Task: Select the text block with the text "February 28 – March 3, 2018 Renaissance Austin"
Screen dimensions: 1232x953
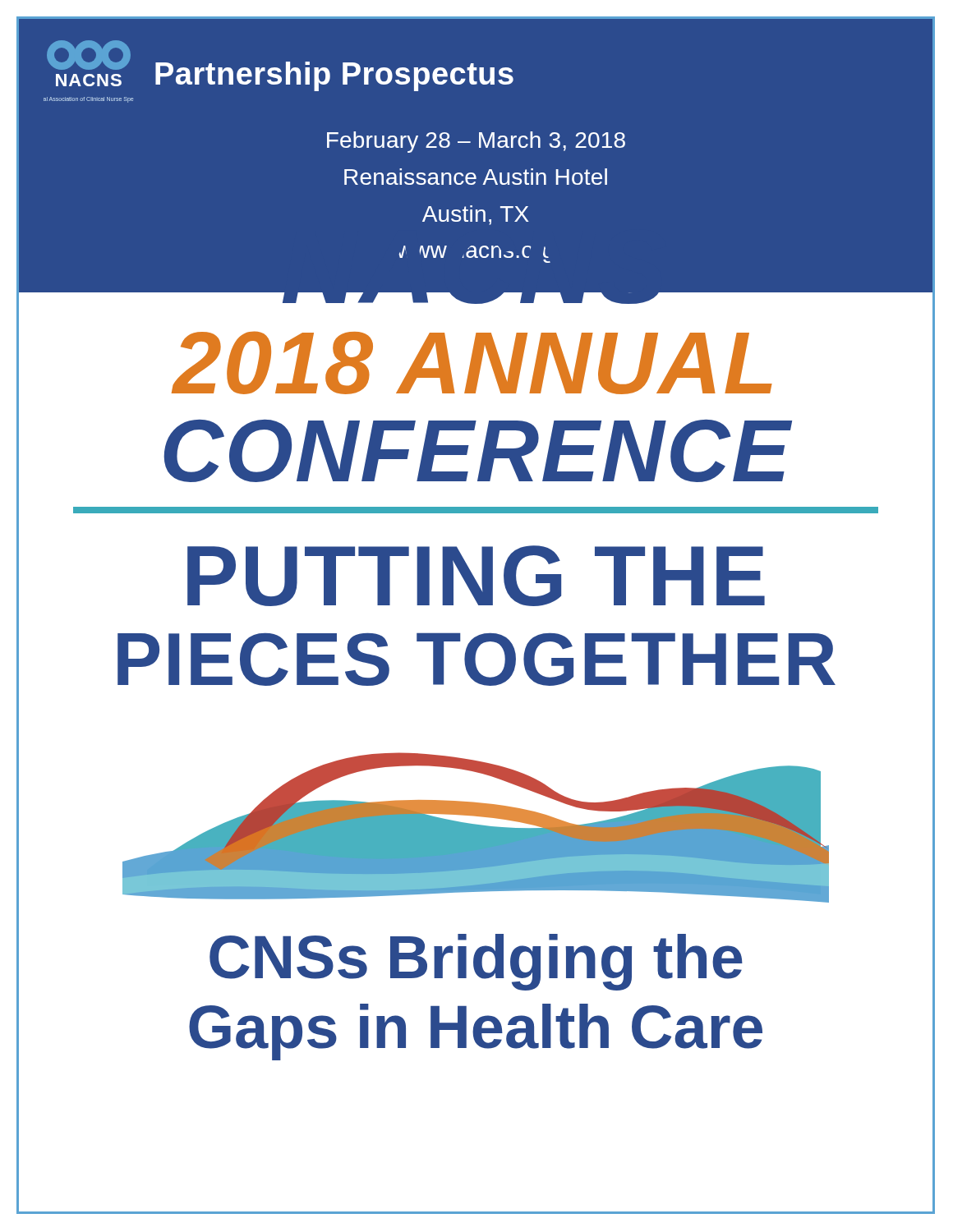Action: [476, 195]
